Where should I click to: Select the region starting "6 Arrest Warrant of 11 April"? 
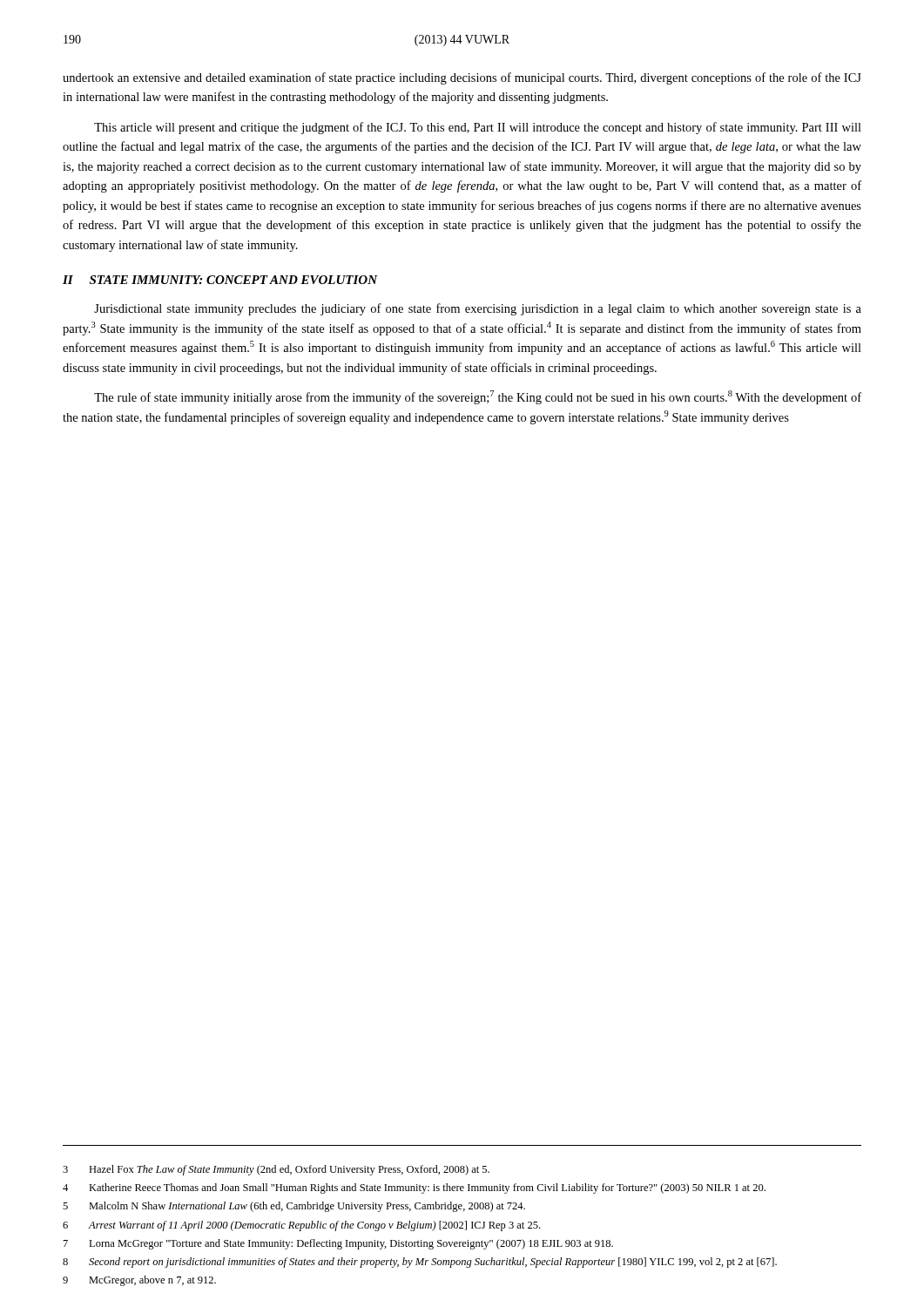pyautogui.click(x=462, y=1225)
